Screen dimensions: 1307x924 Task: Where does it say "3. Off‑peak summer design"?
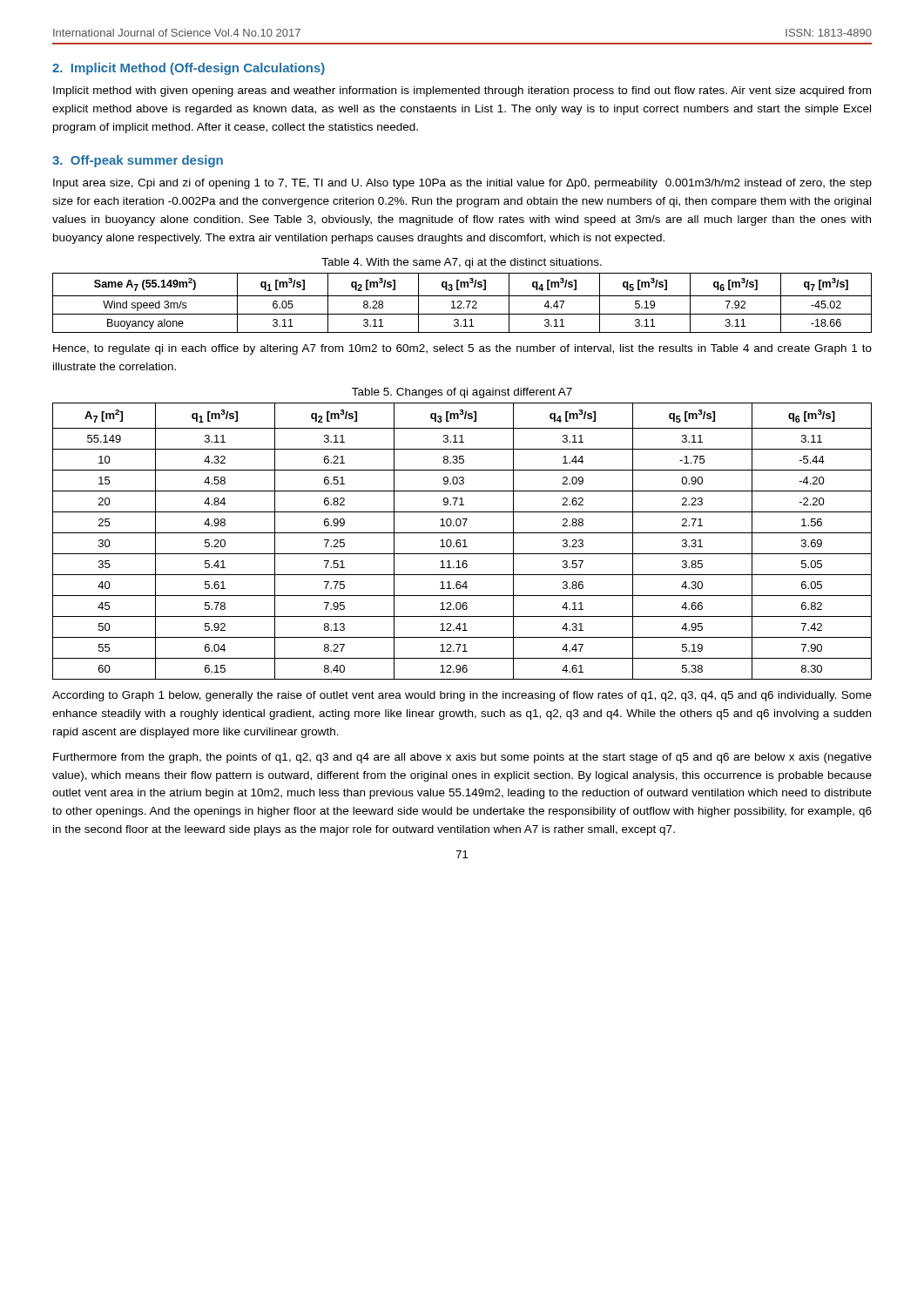138,160
